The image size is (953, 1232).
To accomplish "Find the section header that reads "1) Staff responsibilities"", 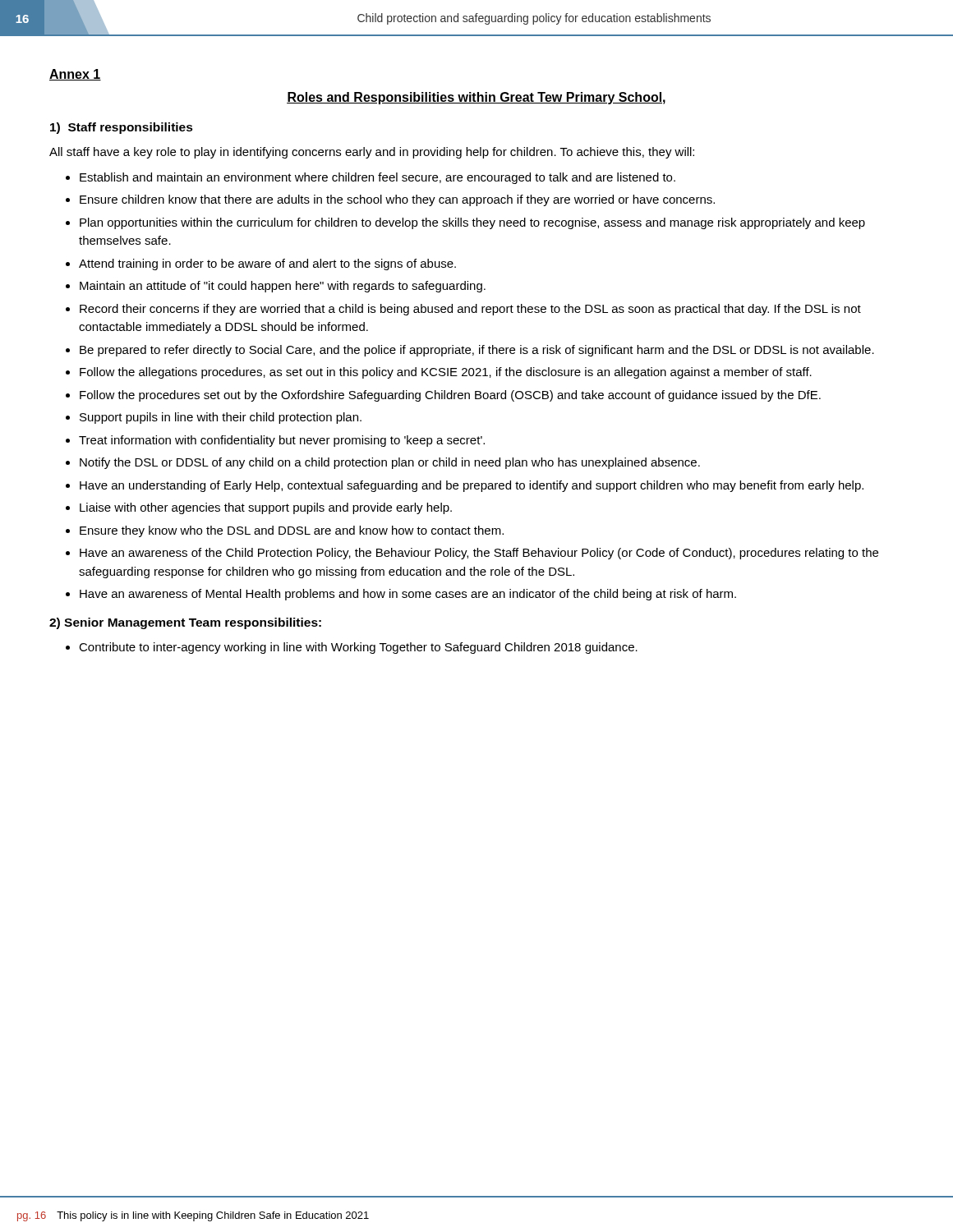I will [x=121, y=127].
